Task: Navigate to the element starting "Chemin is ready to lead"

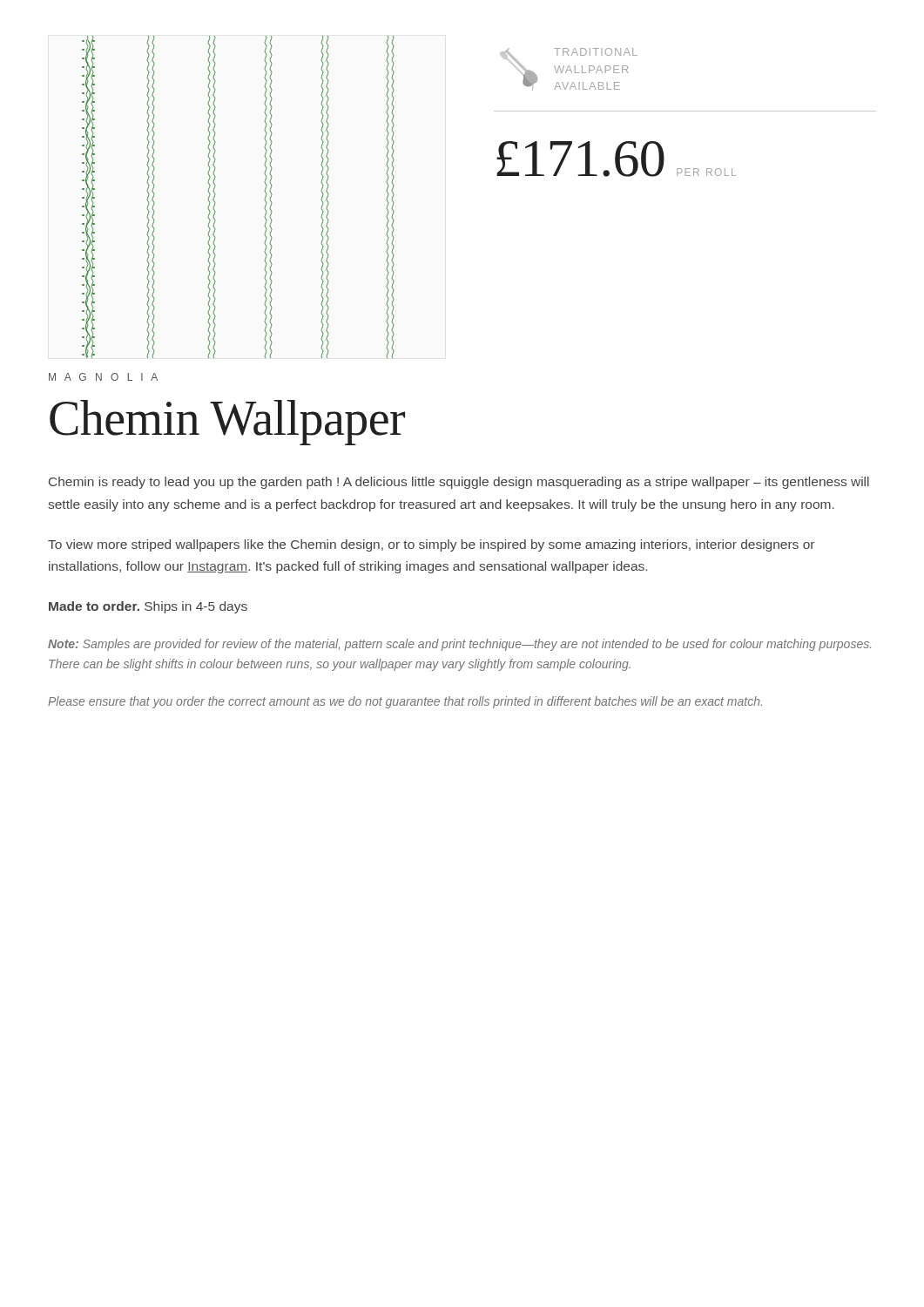Action: (x=459, y=483)
